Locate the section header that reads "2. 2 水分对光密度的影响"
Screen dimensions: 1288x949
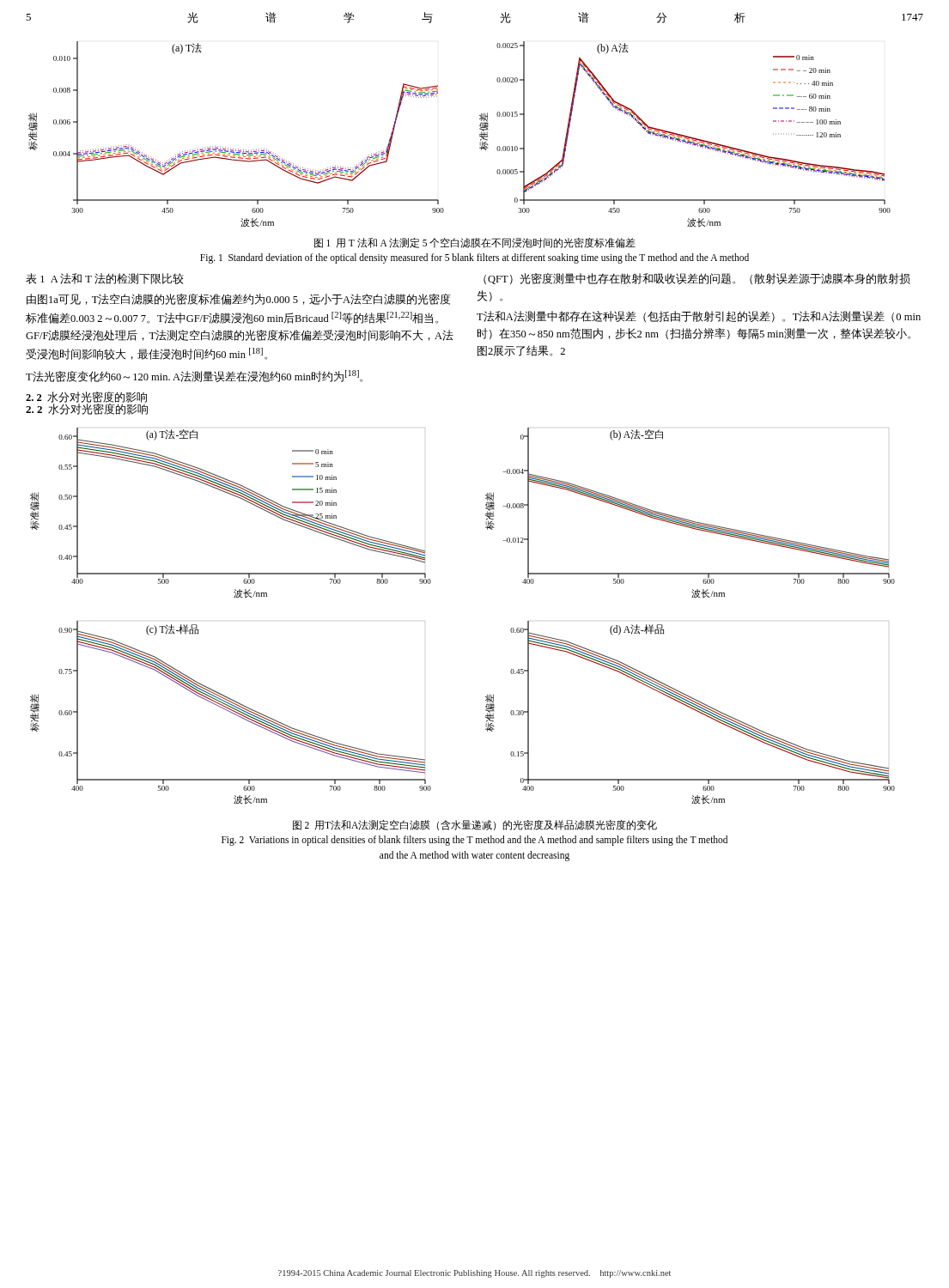tap(87, 409)
